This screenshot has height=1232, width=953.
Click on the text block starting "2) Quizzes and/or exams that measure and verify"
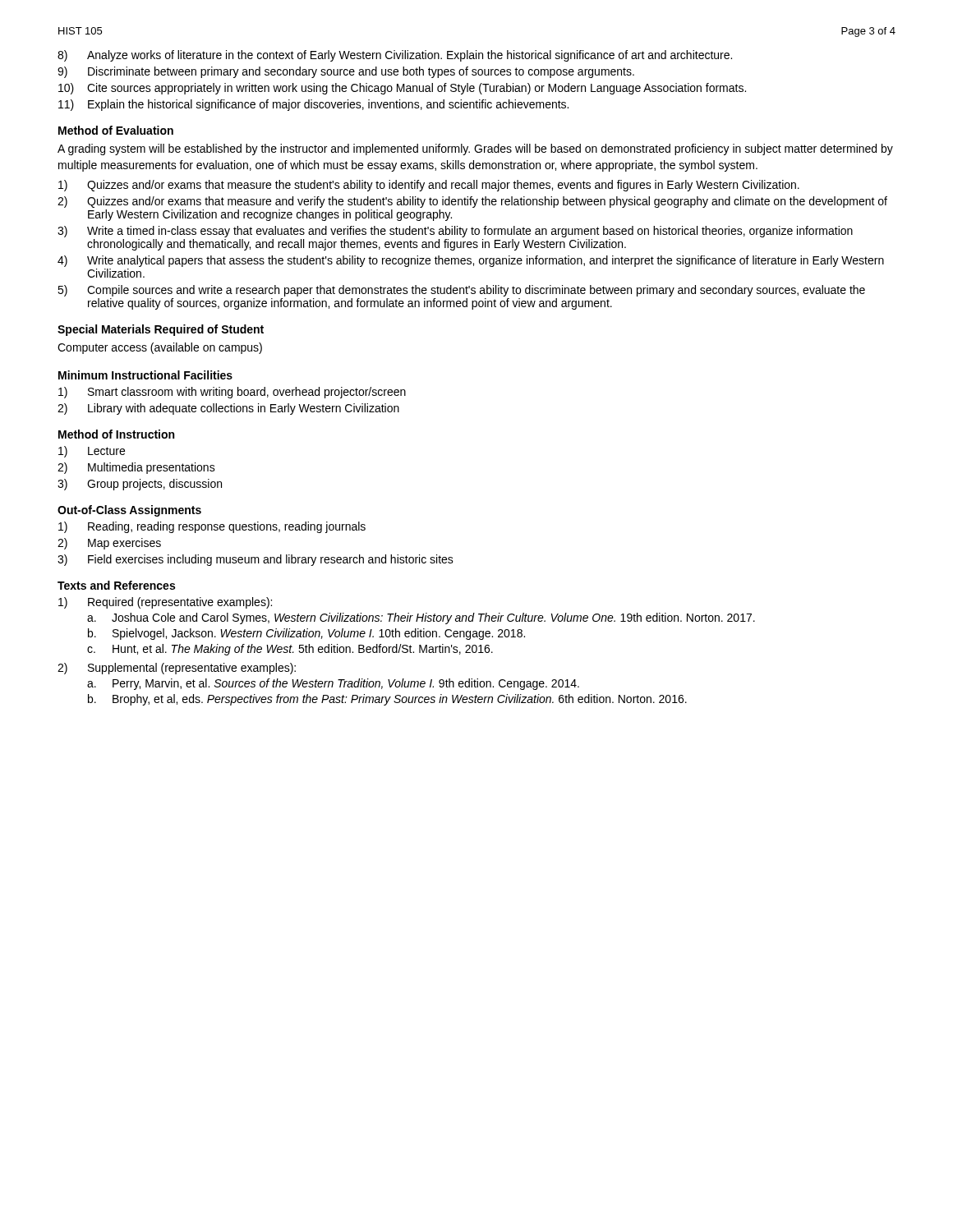476,207
